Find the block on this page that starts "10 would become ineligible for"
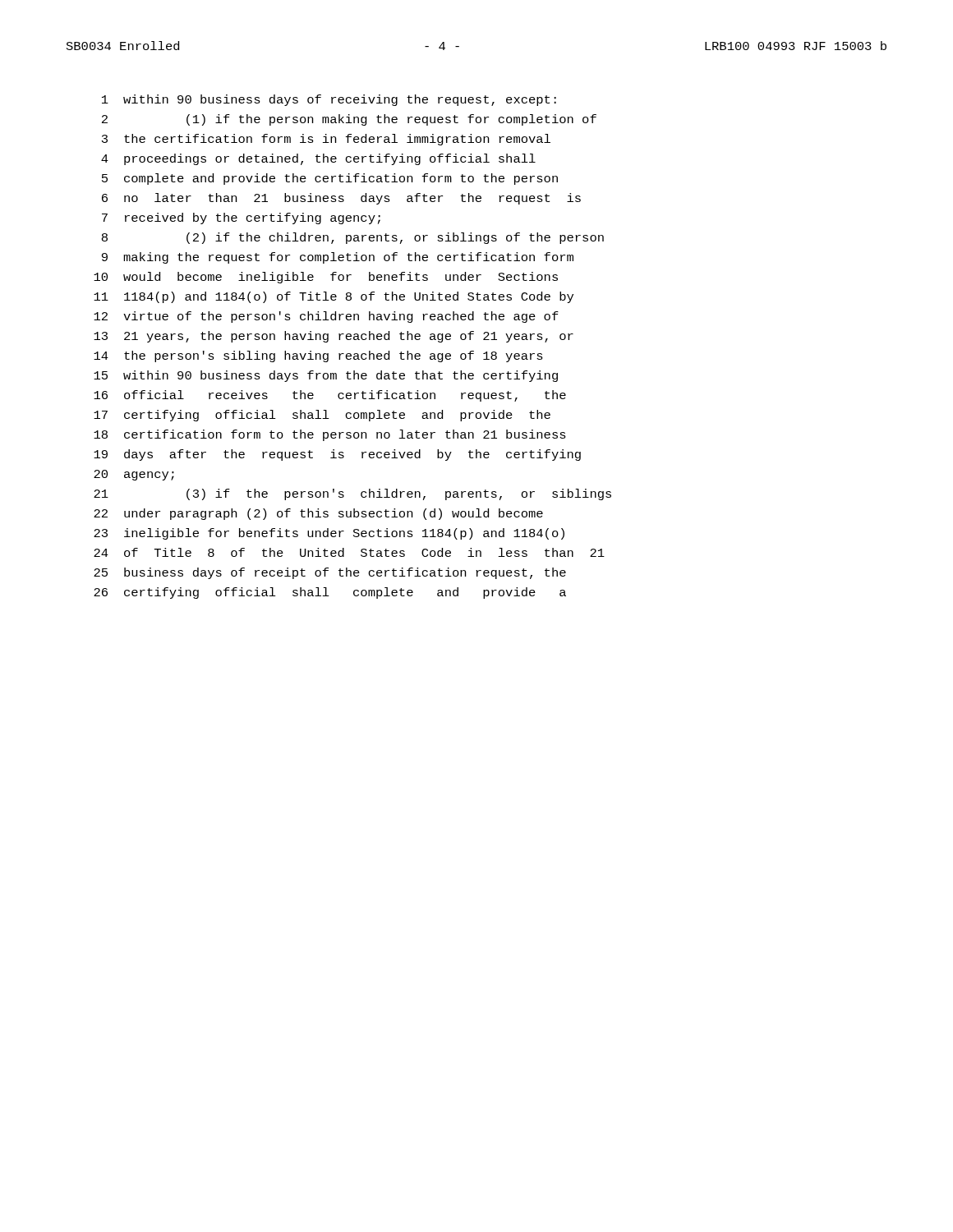Screen dimensions: 1232x953 pos(476,278)
